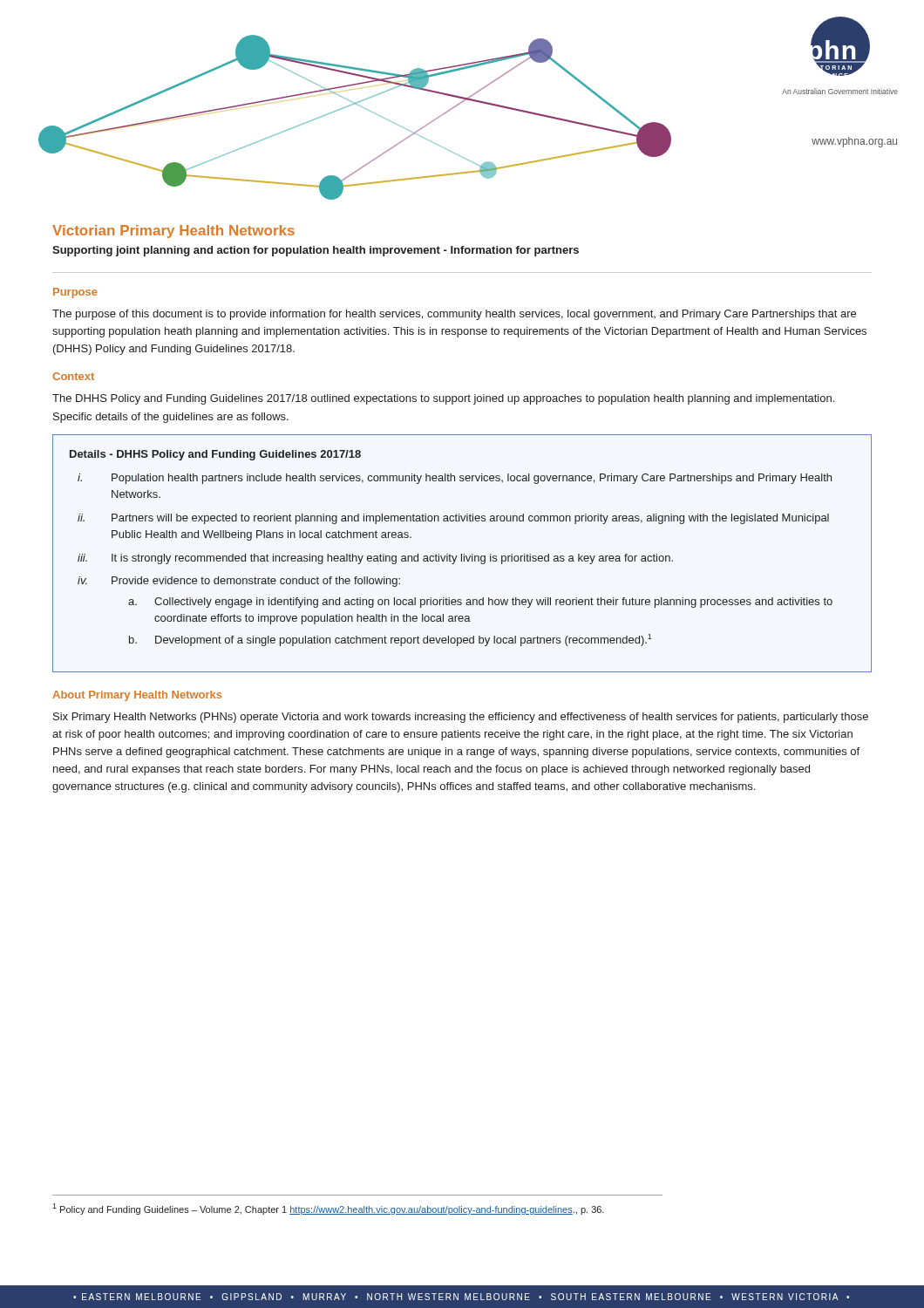Select the block starting "Victorian Primary Health Networks"

(x=174, y=231)
